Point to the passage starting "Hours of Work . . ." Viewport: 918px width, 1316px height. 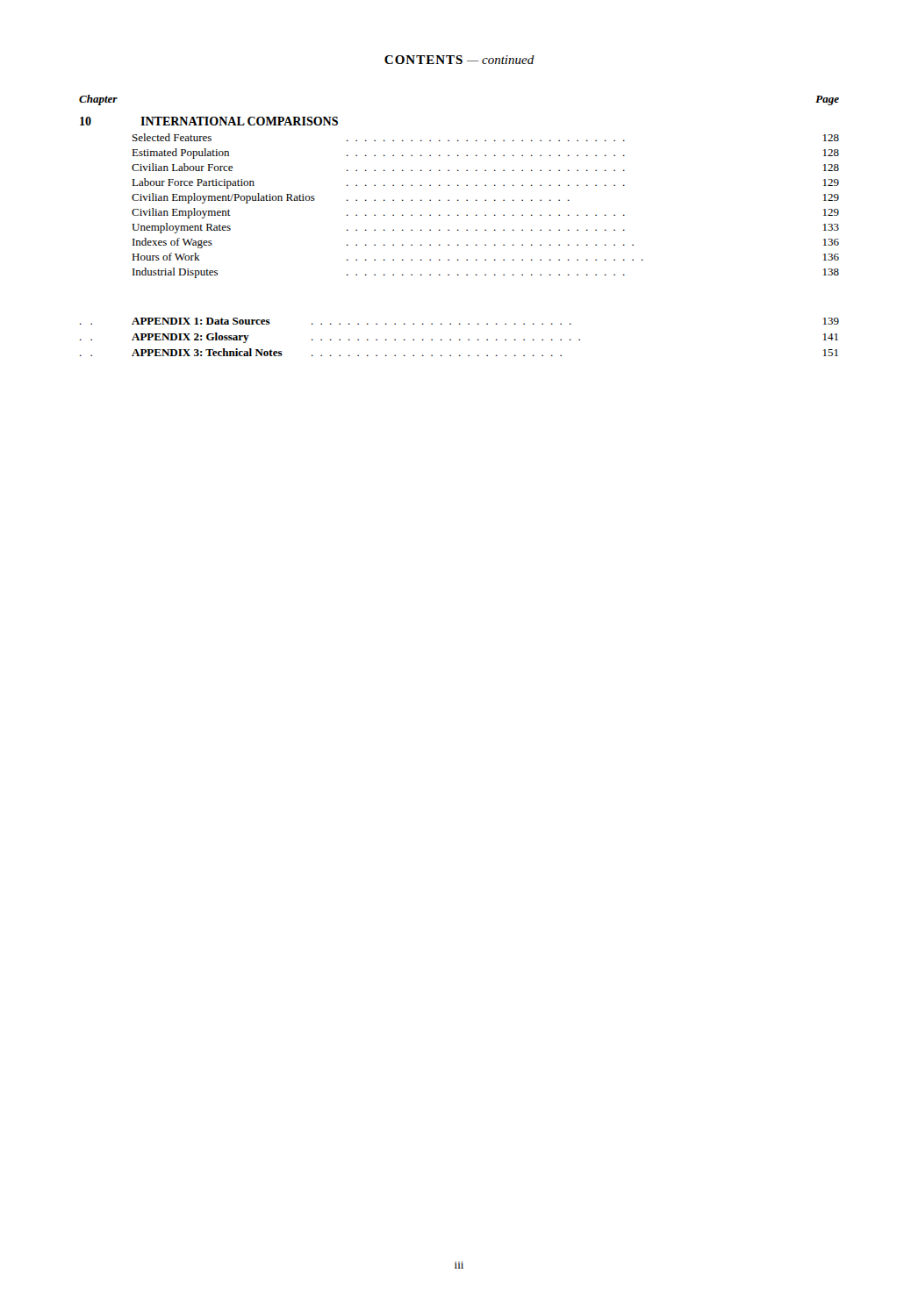485,257
